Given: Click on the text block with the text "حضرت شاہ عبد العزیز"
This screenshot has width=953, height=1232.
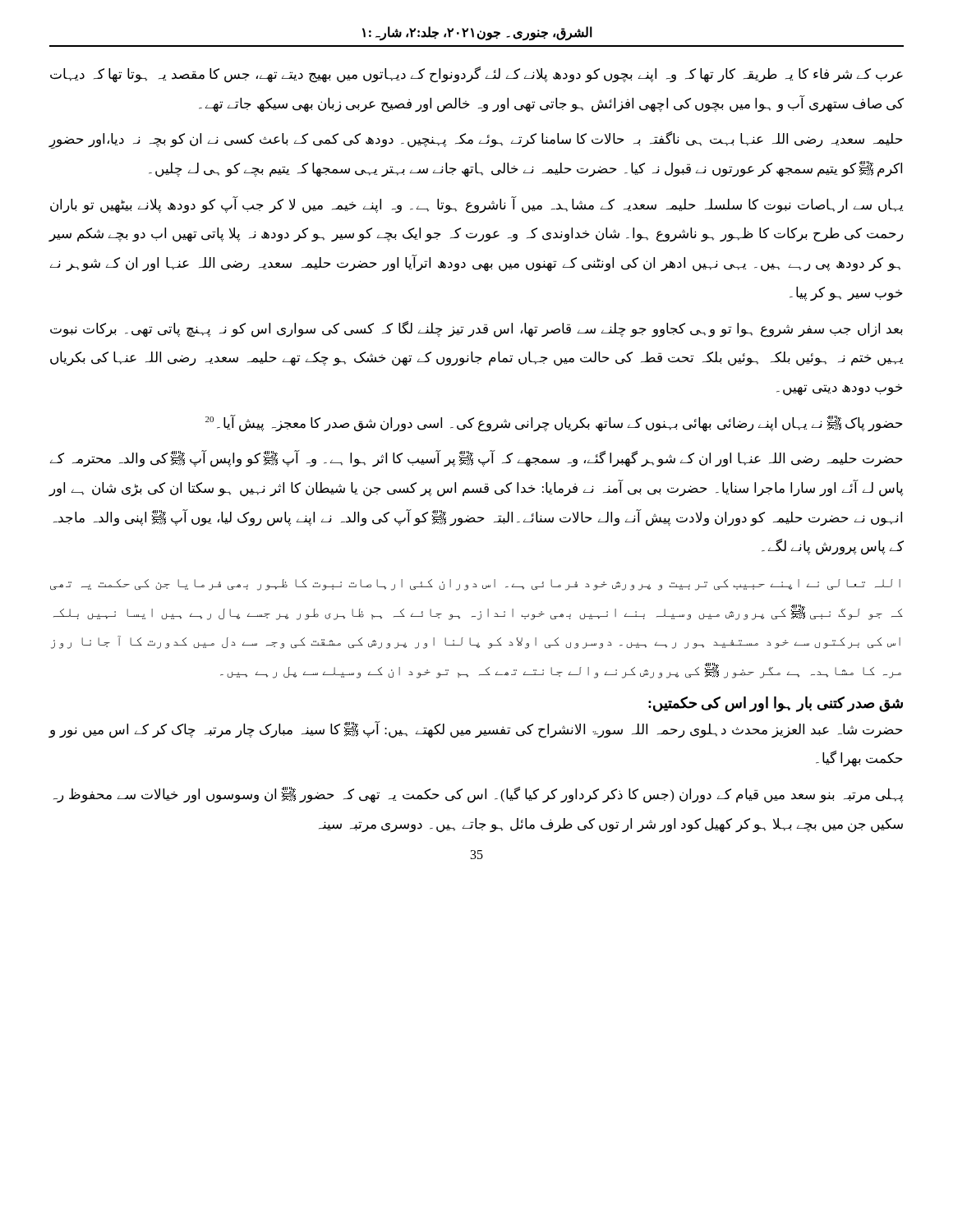Looking at the screenshot, I should coord(476,744).
